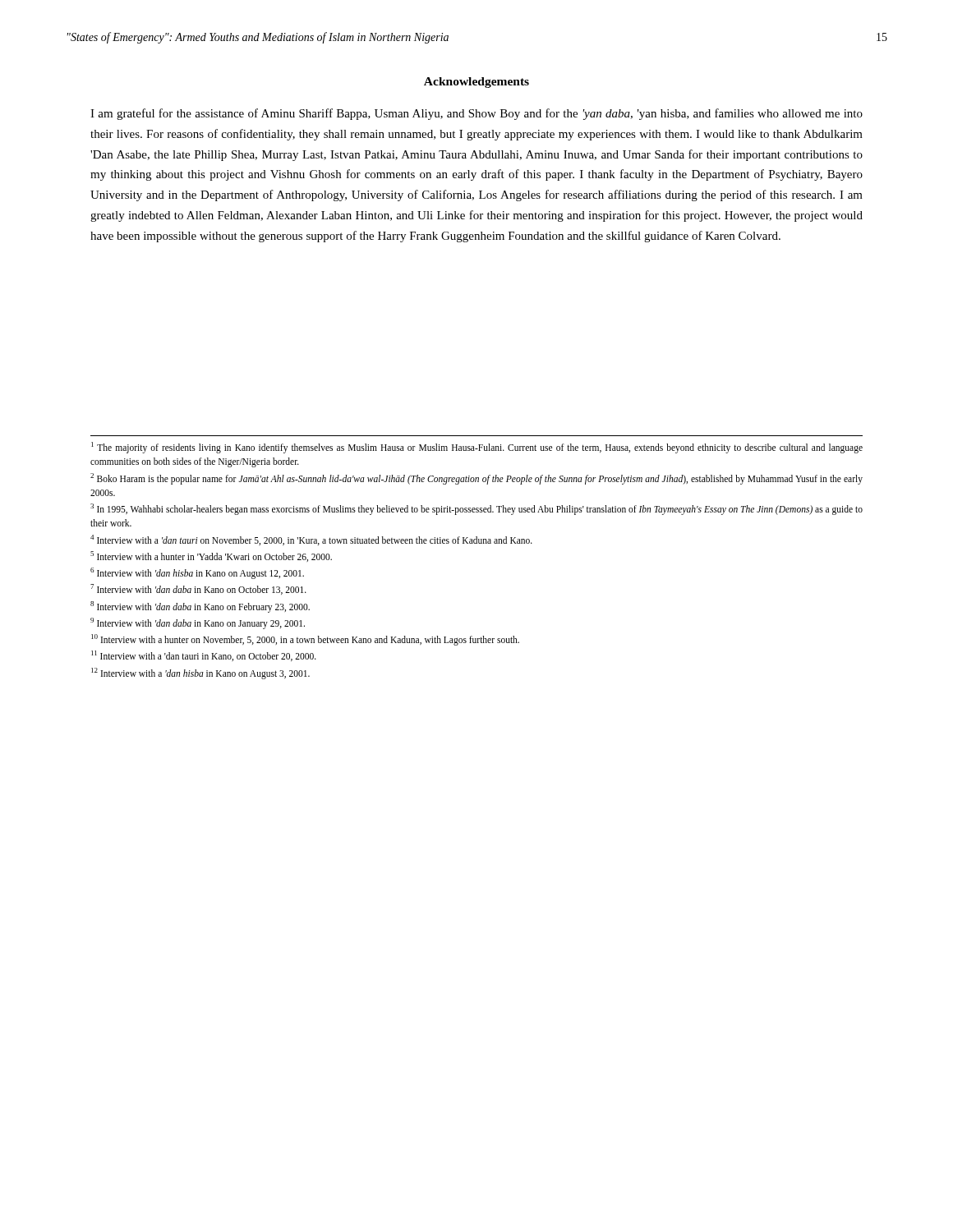The width and height of the screenshot is (953, 1232).
Task: Navigate to the block starting "8 Interview with 'dan daba in"
Action: (x=200, y=606)
